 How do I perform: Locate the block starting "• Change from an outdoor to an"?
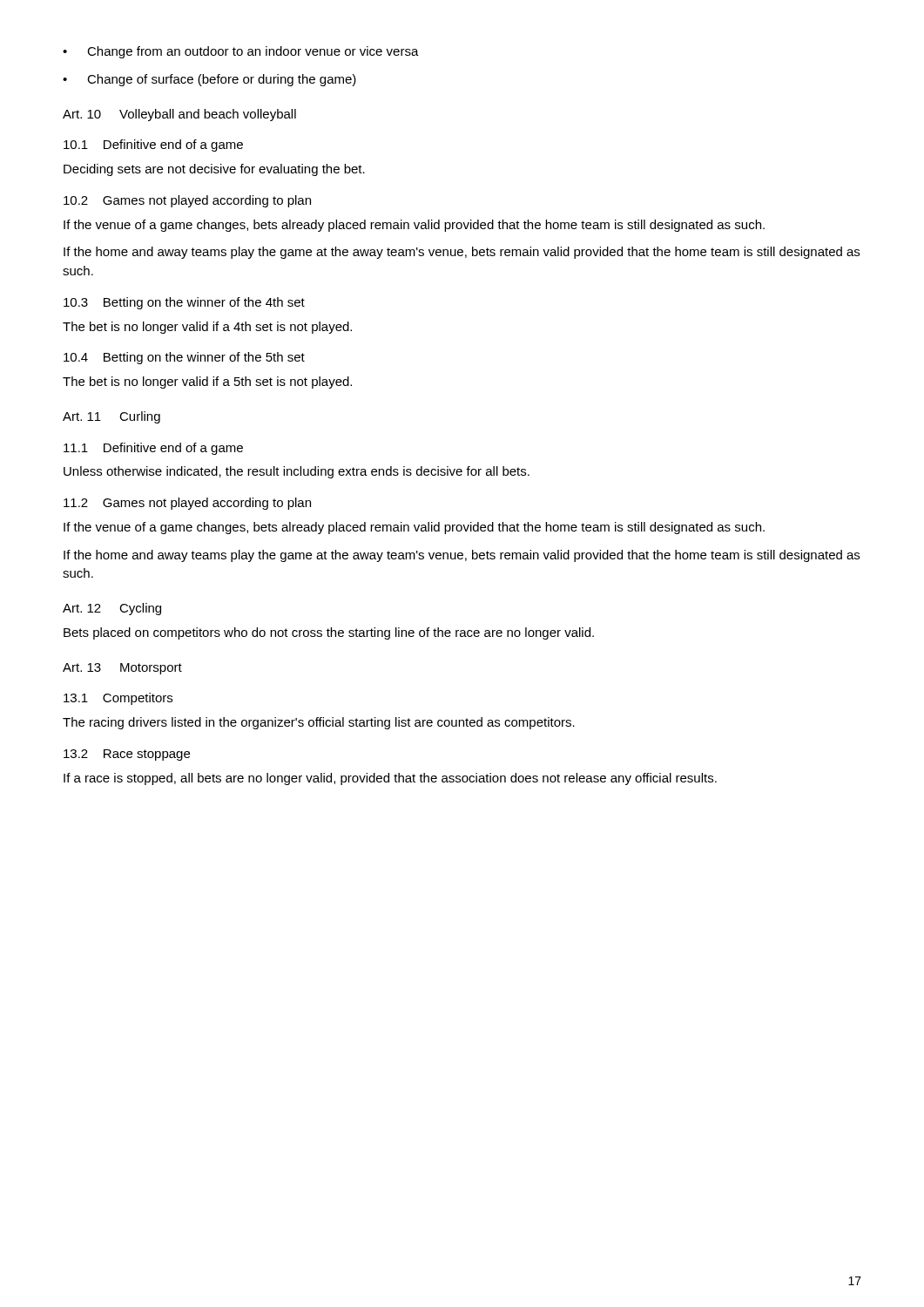(x=241, y=52)
